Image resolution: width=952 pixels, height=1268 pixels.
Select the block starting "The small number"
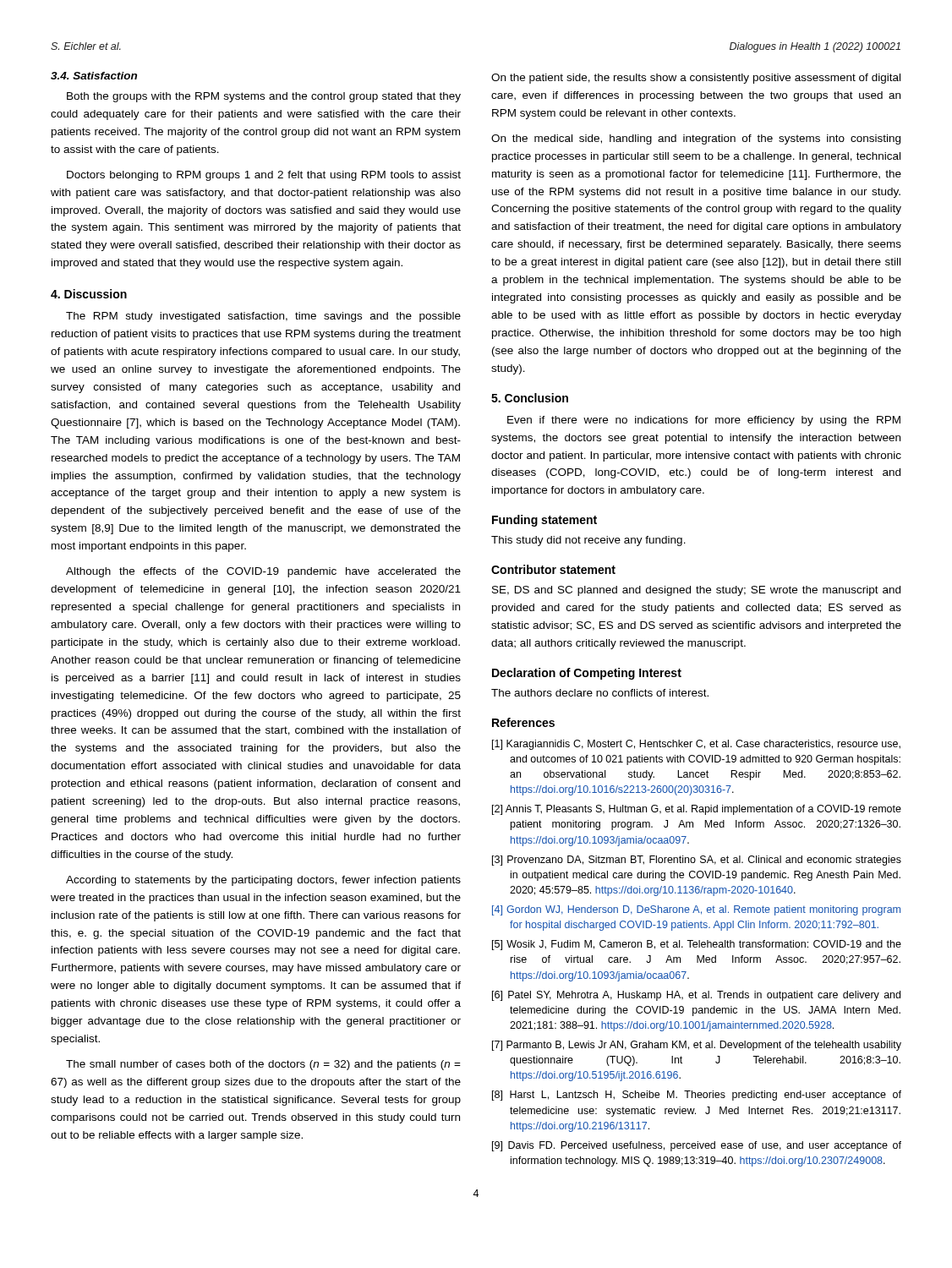[256, 1100]
